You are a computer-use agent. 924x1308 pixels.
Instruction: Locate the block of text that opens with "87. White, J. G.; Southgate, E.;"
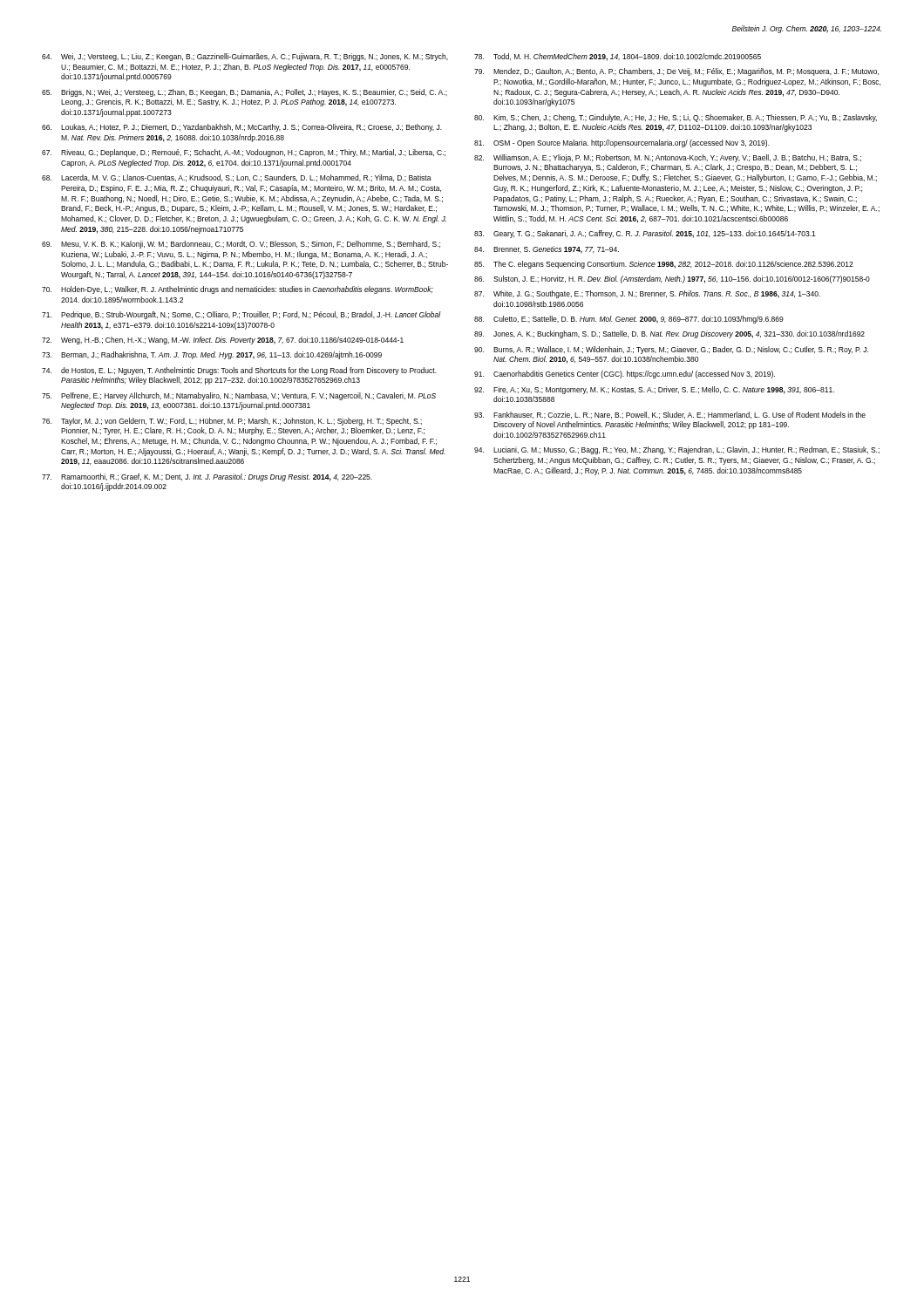[x=678, y=300]
